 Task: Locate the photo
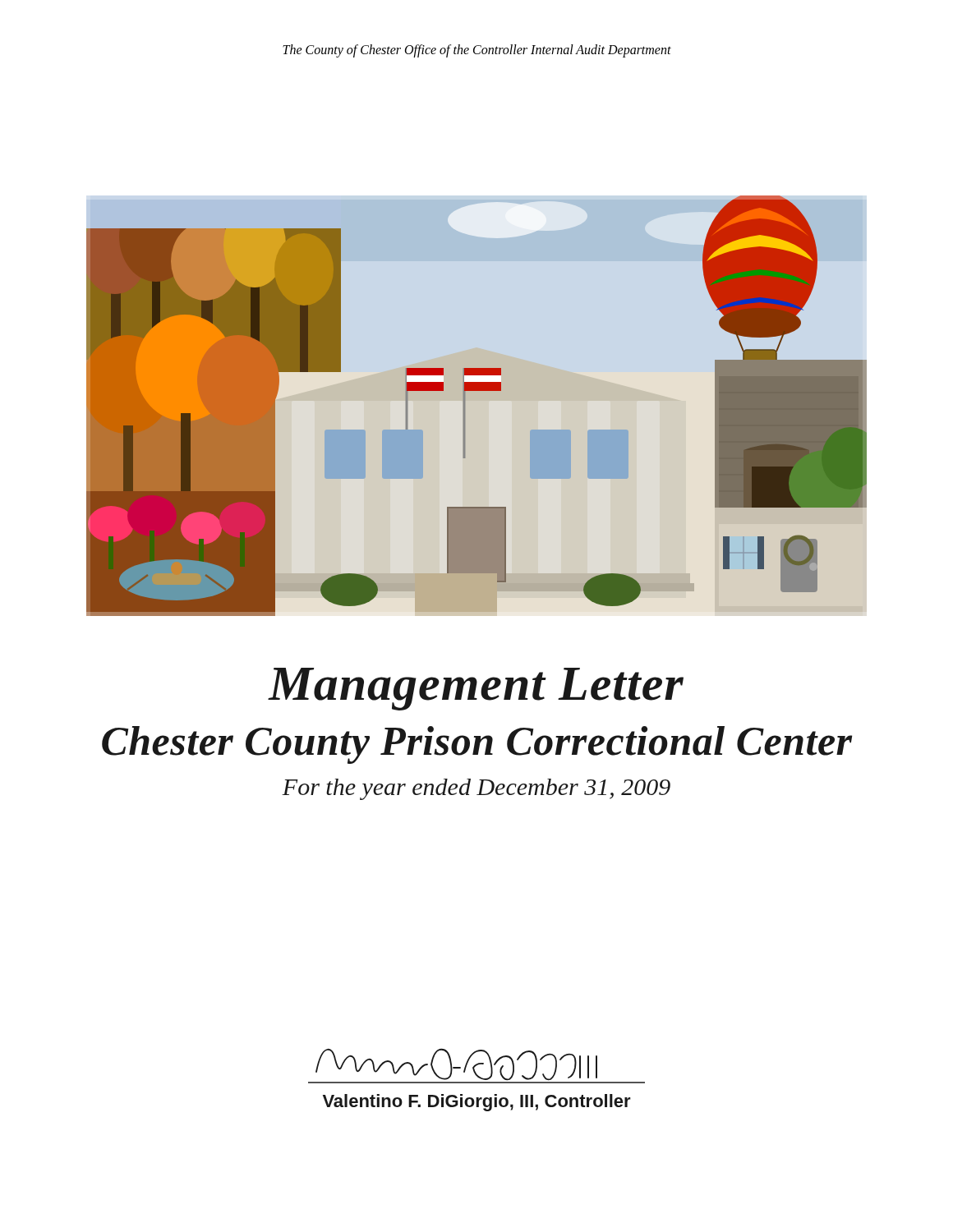[476, 406]
